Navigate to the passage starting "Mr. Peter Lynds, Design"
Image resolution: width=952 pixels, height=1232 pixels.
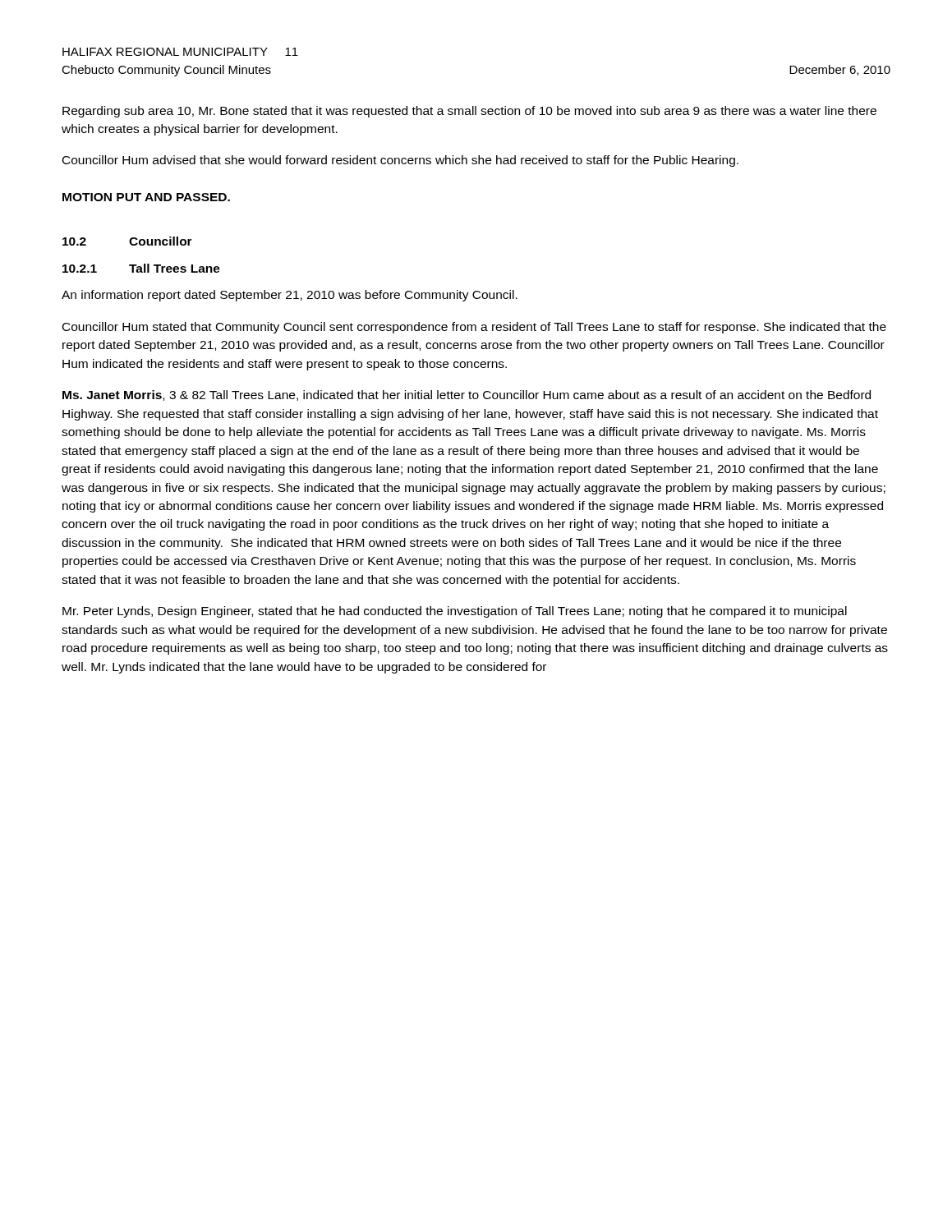coord(476,639)
